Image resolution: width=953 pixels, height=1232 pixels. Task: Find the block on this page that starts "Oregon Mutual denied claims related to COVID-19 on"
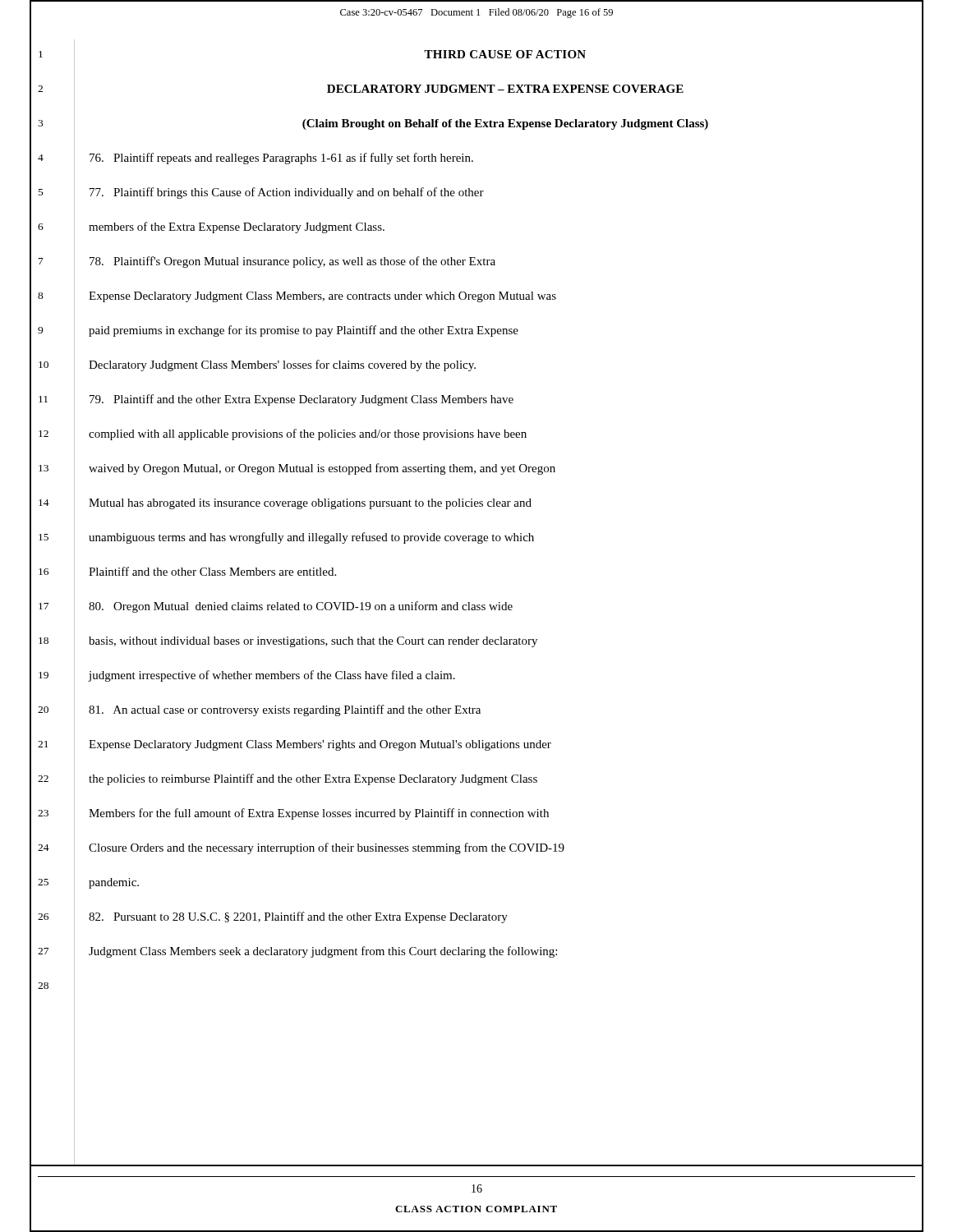coord(301,606)
